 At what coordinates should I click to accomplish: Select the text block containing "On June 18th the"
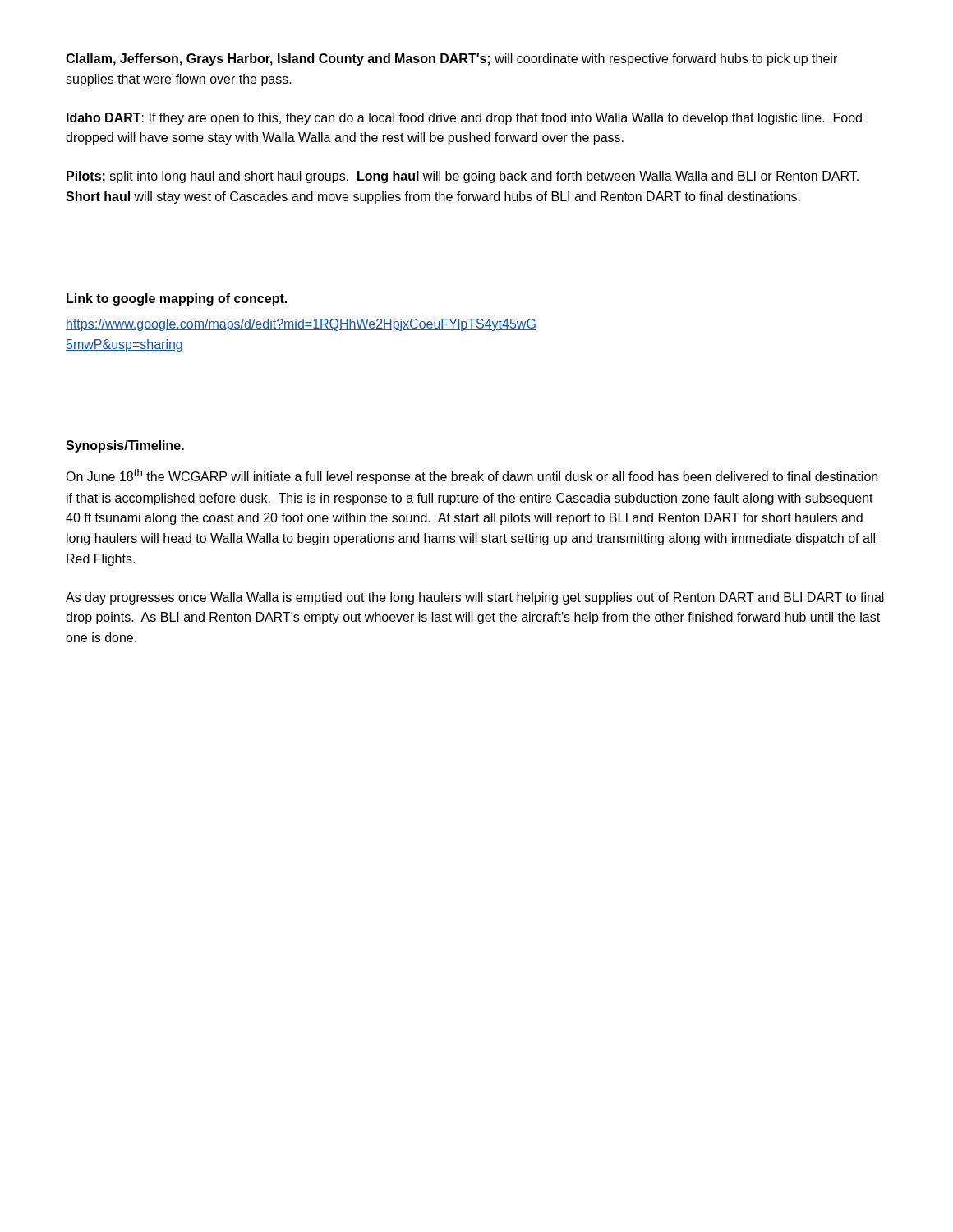(472, 516)
